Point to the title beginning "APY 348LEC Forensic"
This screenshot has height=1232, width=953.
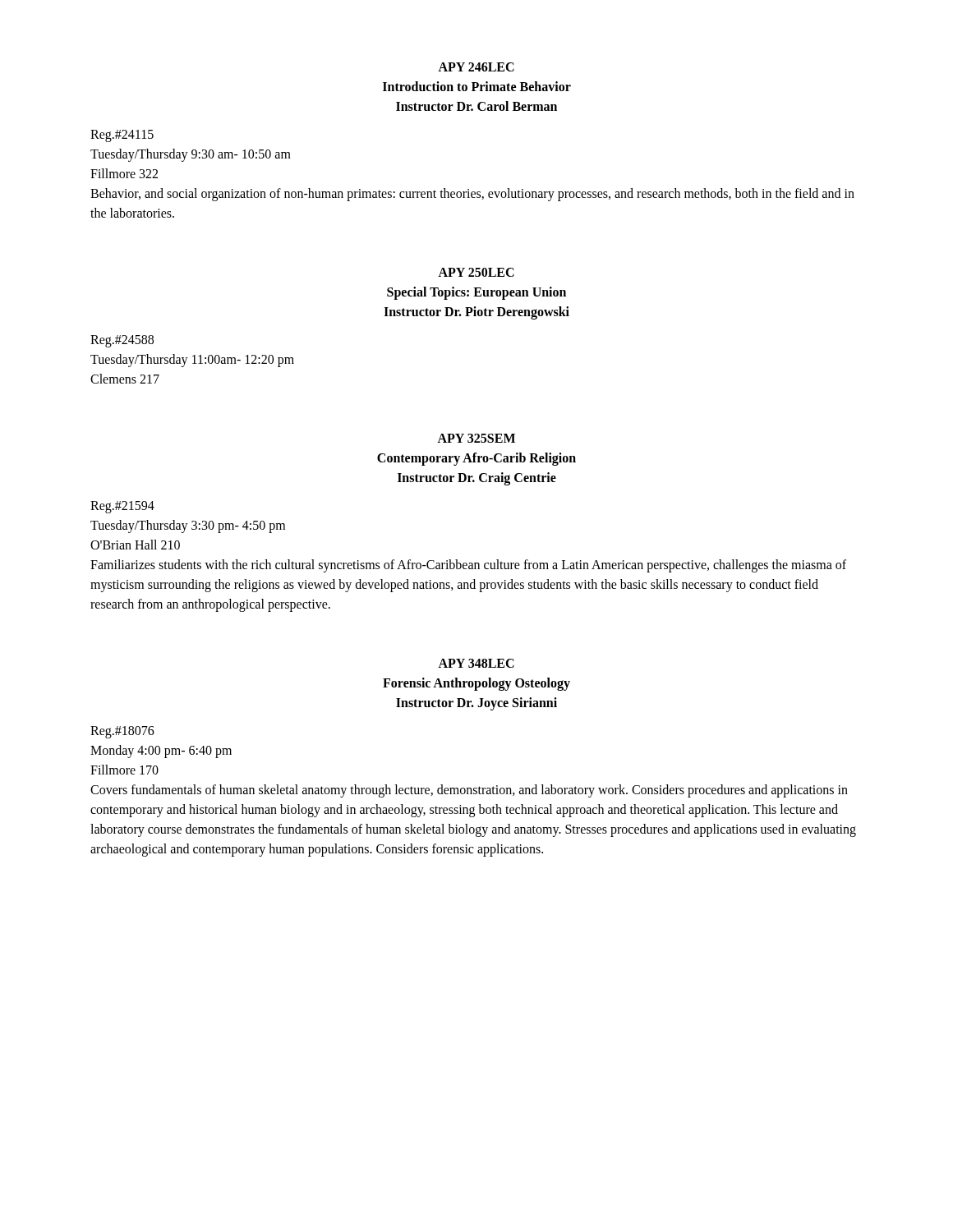476,683
